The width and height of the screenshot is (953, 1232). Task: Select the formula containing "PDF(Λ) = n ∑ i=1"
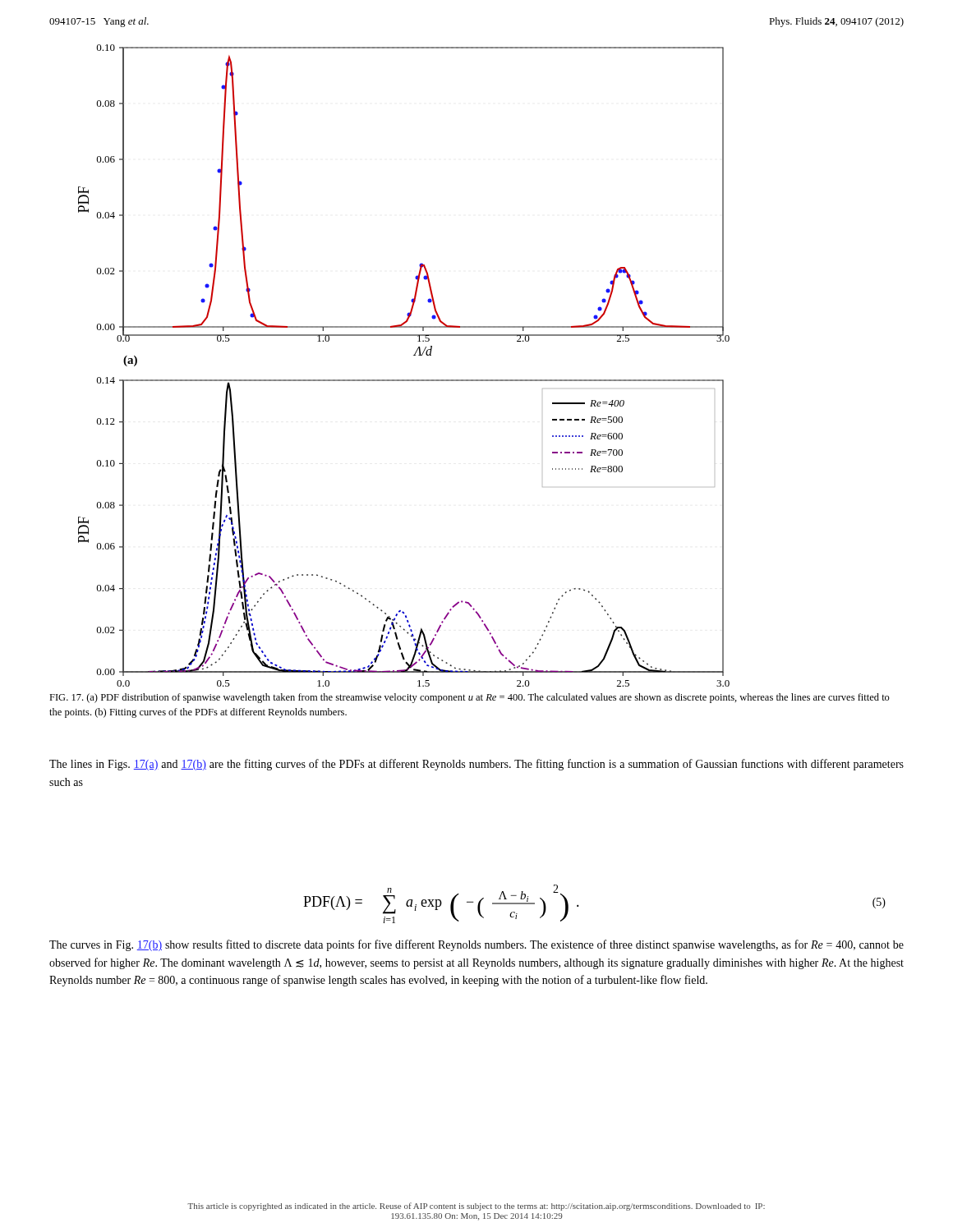pyautogui.click(x=476, y=903)
